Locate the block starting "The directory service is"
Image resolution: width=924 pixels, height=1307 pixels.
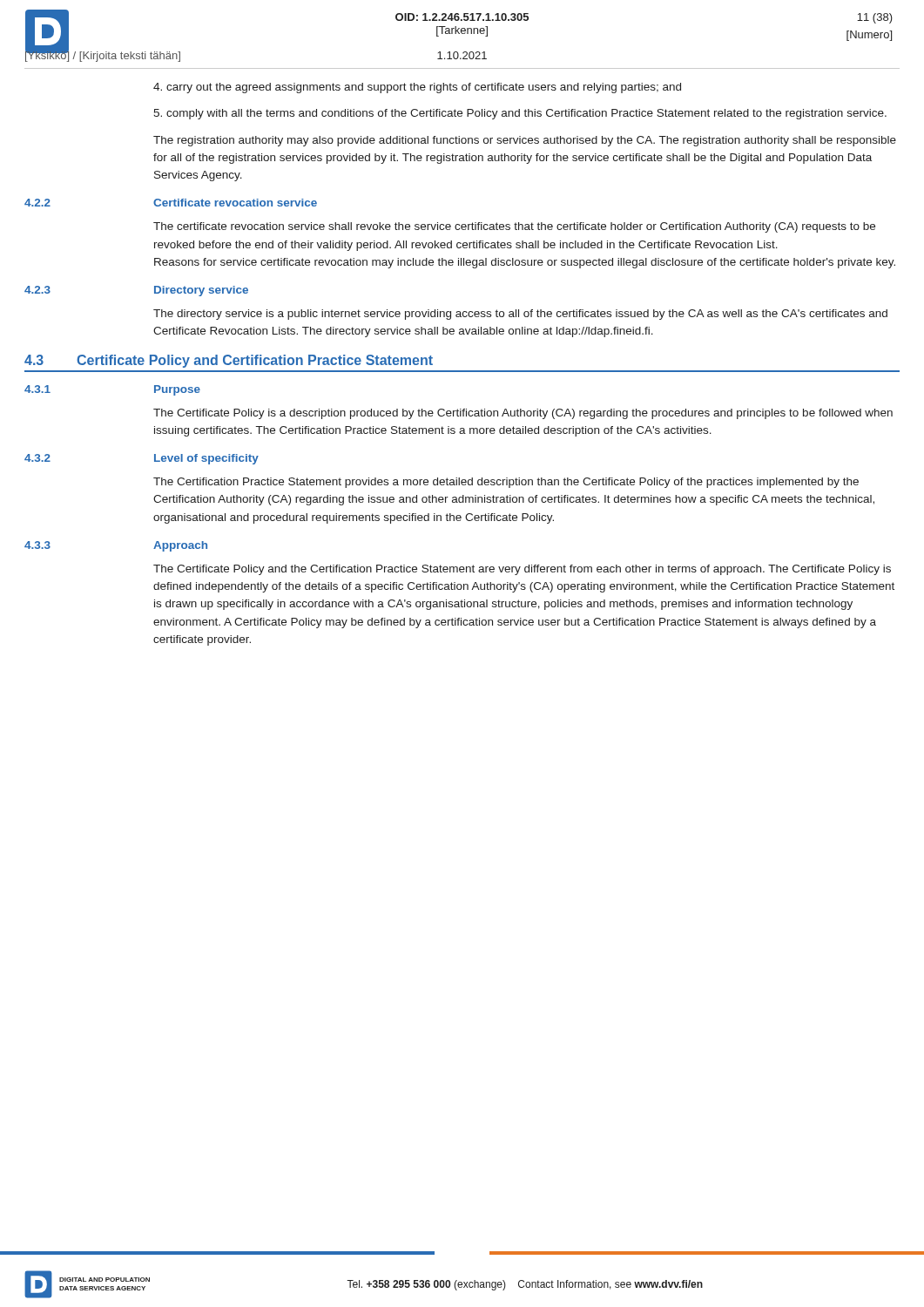[x=521, y=322]
